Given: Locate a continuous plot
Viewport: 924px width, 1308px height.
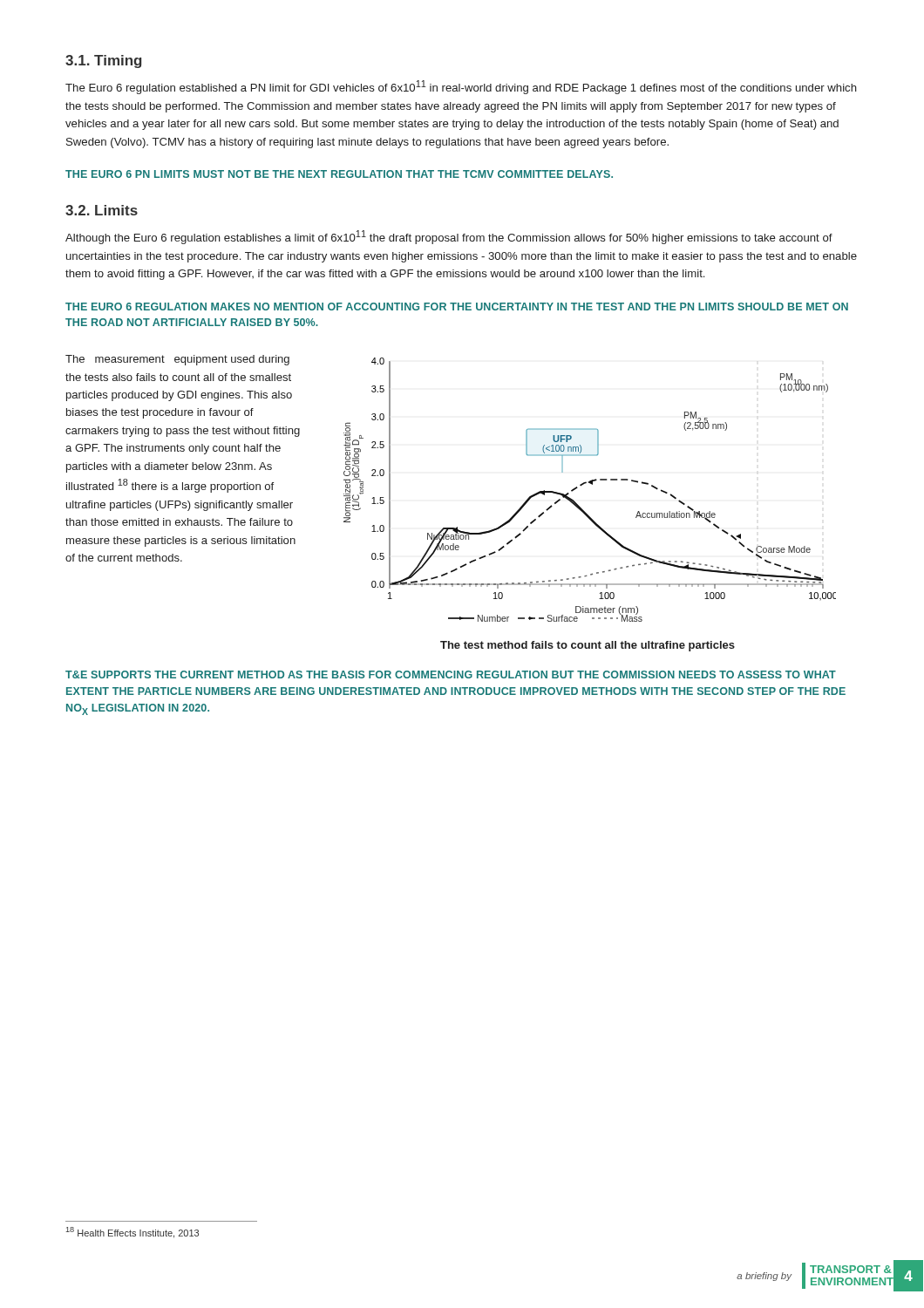Looking at the screenshot, I should (588, 492).
